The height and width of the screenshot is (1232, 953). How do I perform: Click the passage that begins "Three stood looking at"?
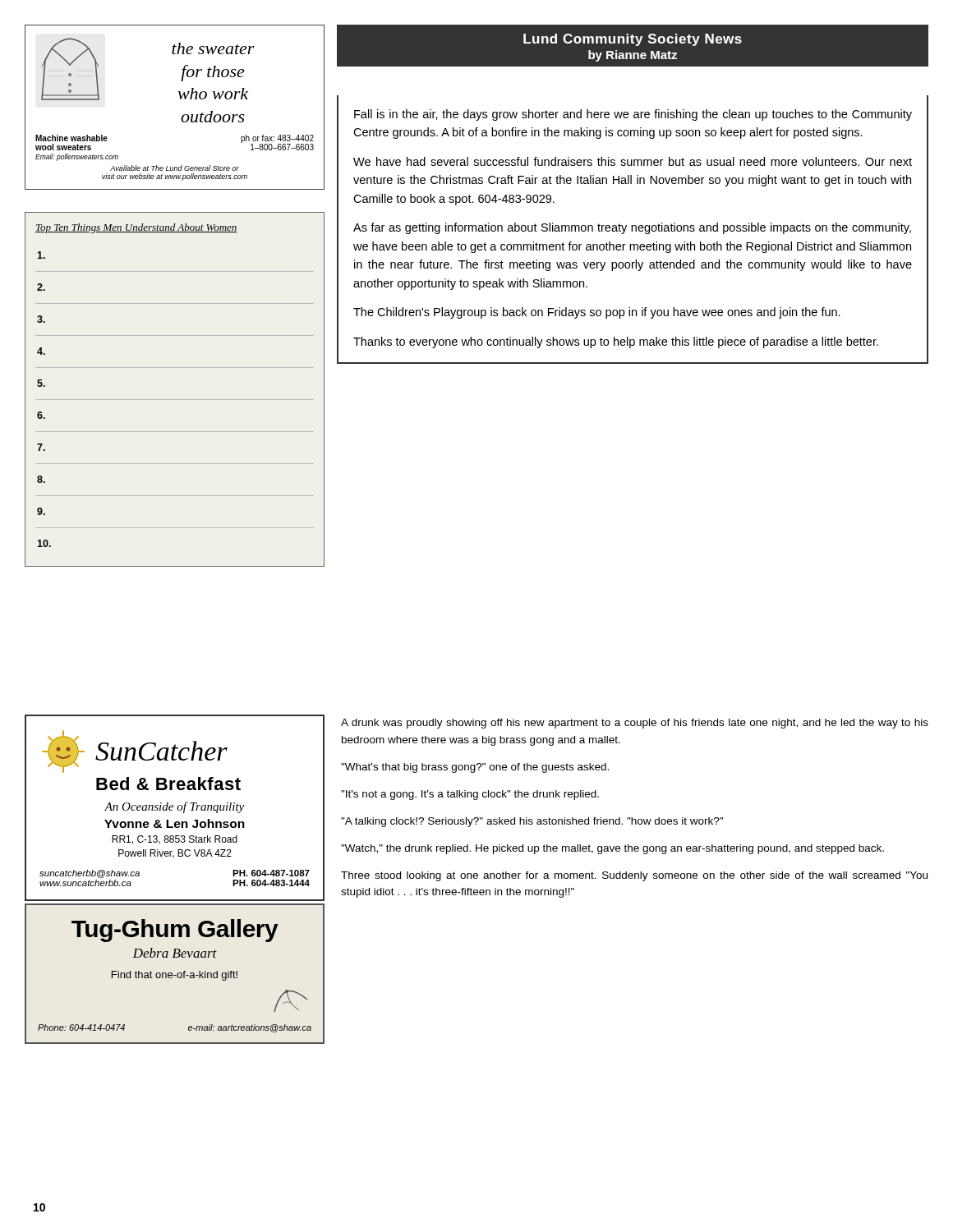[635, 883]
